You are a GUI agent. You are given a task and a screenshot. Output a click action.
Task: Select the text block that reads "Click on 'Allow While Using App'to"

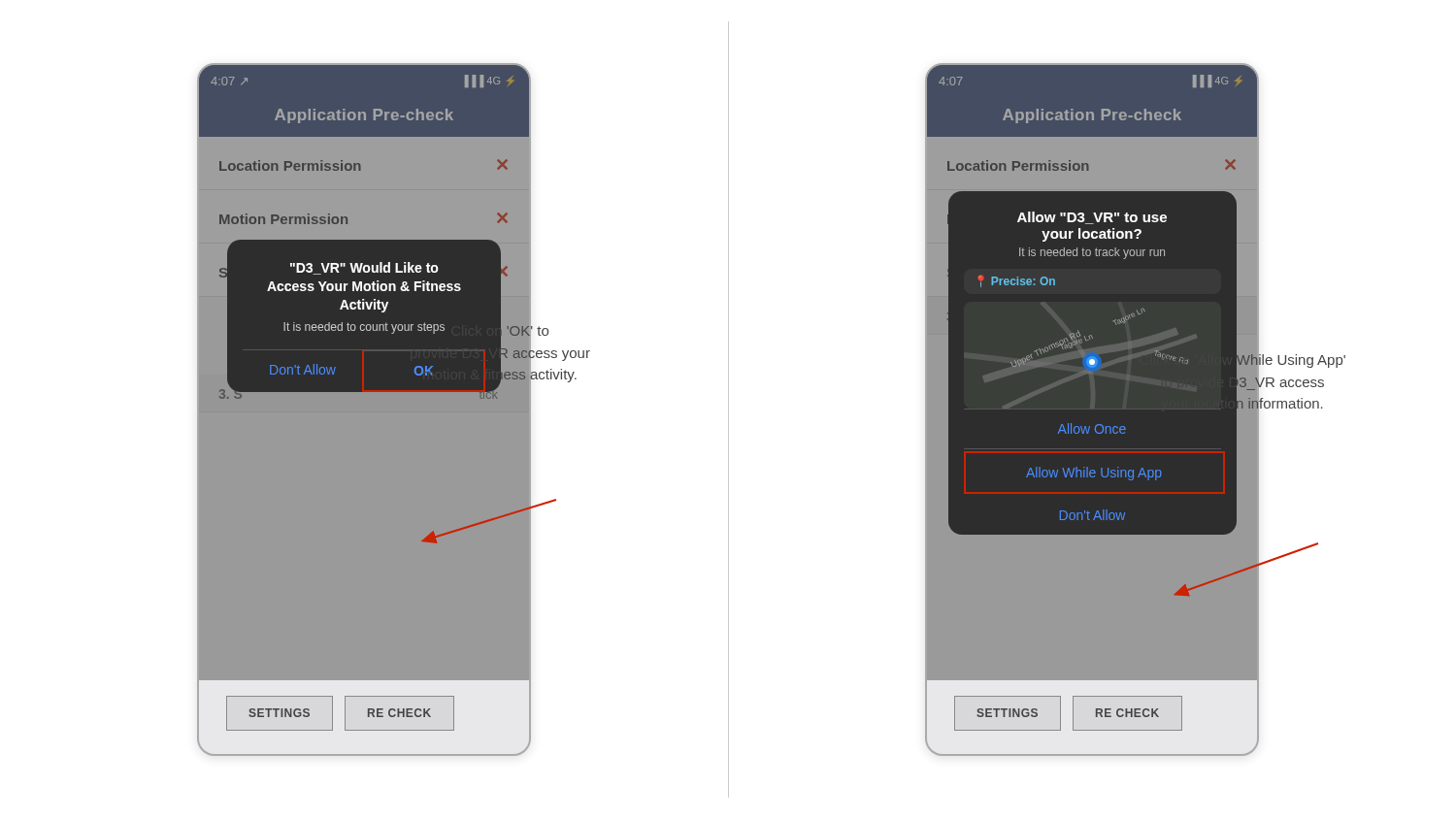[x=1242, y=381]
